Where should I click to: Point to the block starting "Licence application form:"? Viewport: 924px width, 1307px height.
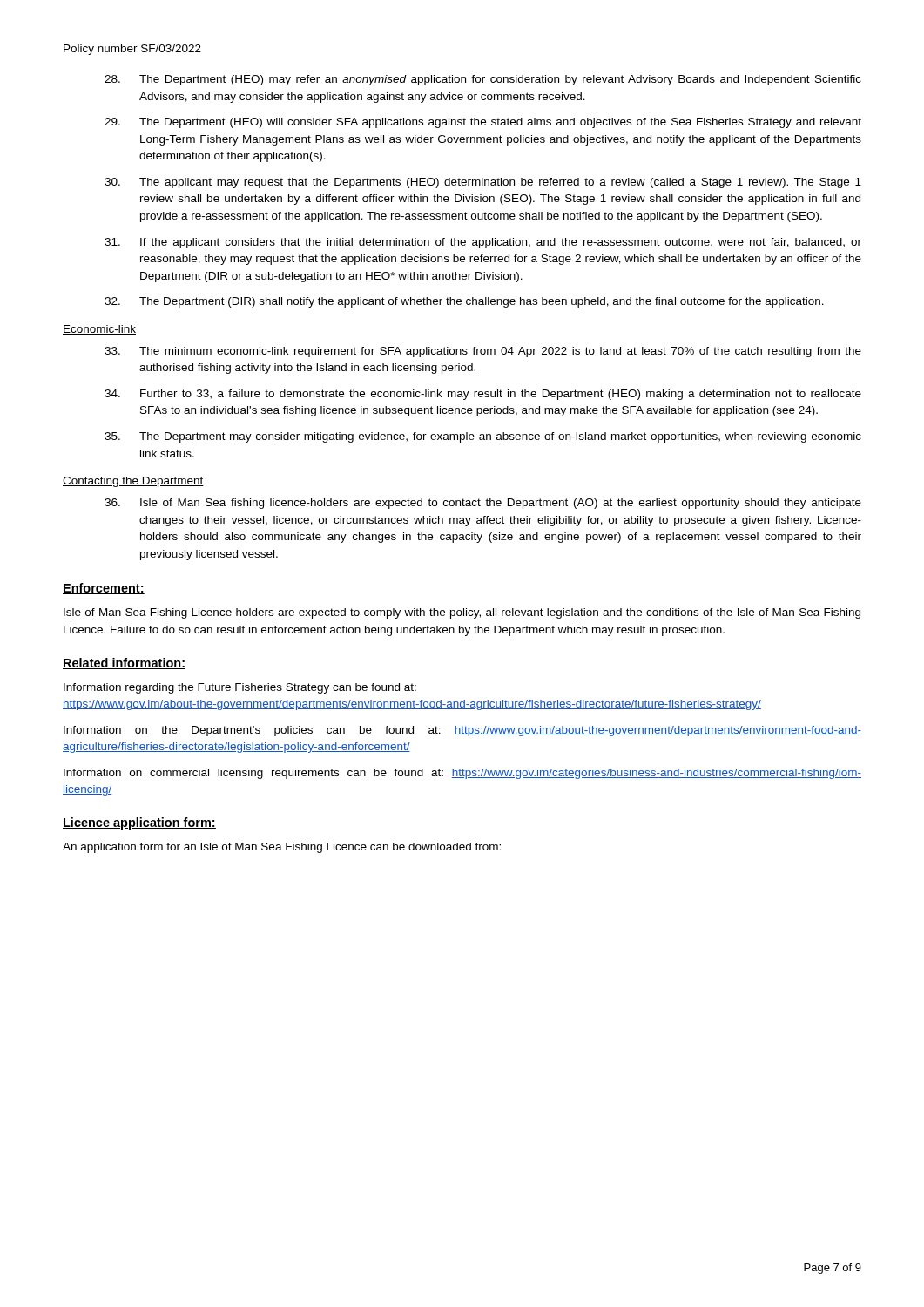tap(139, 822)
